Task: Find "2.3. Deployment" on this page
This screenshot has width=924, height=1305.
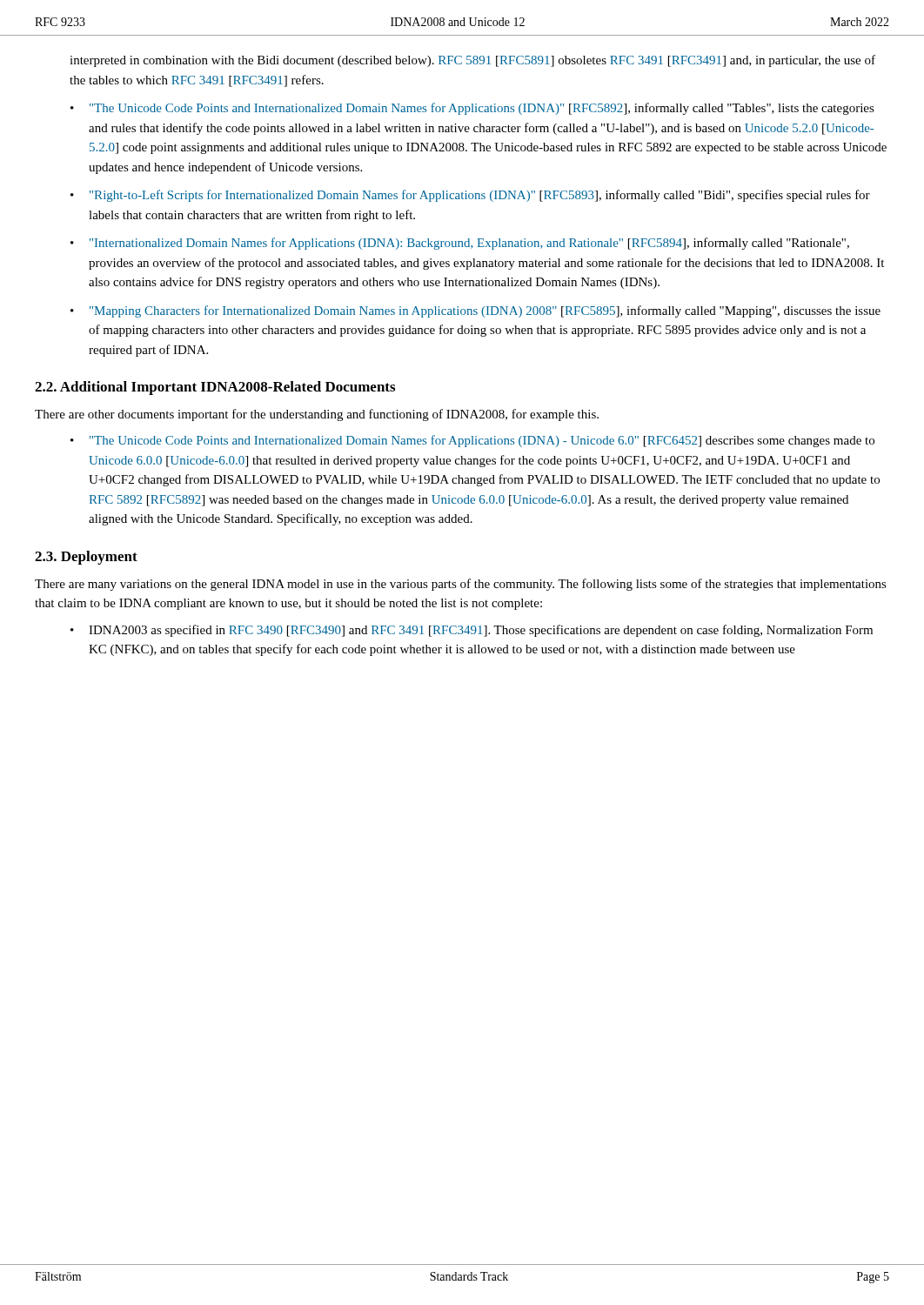Action: pos(86,556)
